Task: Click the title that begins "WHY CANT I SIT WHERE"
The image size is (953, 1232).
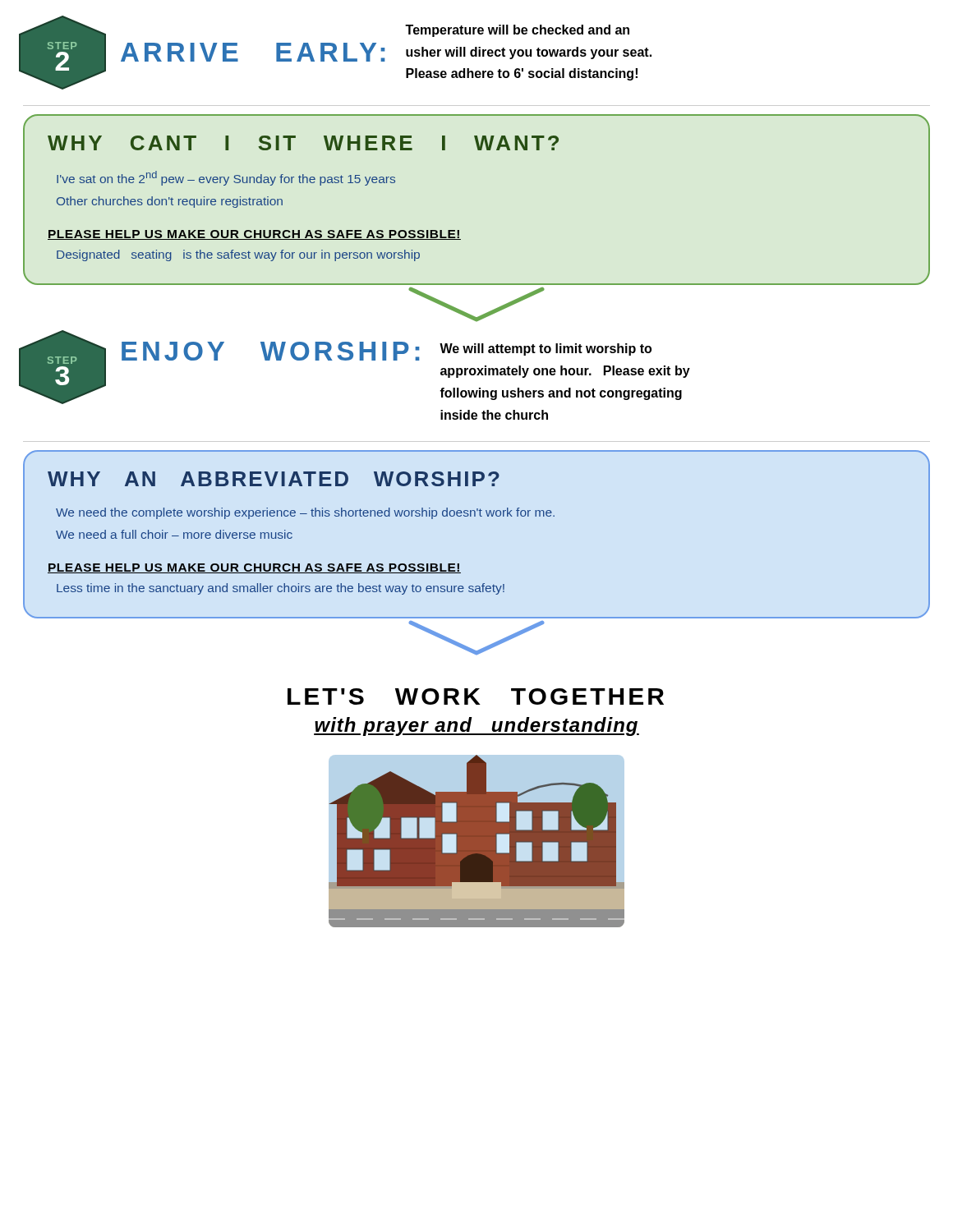Action: (x=305, y=143)
